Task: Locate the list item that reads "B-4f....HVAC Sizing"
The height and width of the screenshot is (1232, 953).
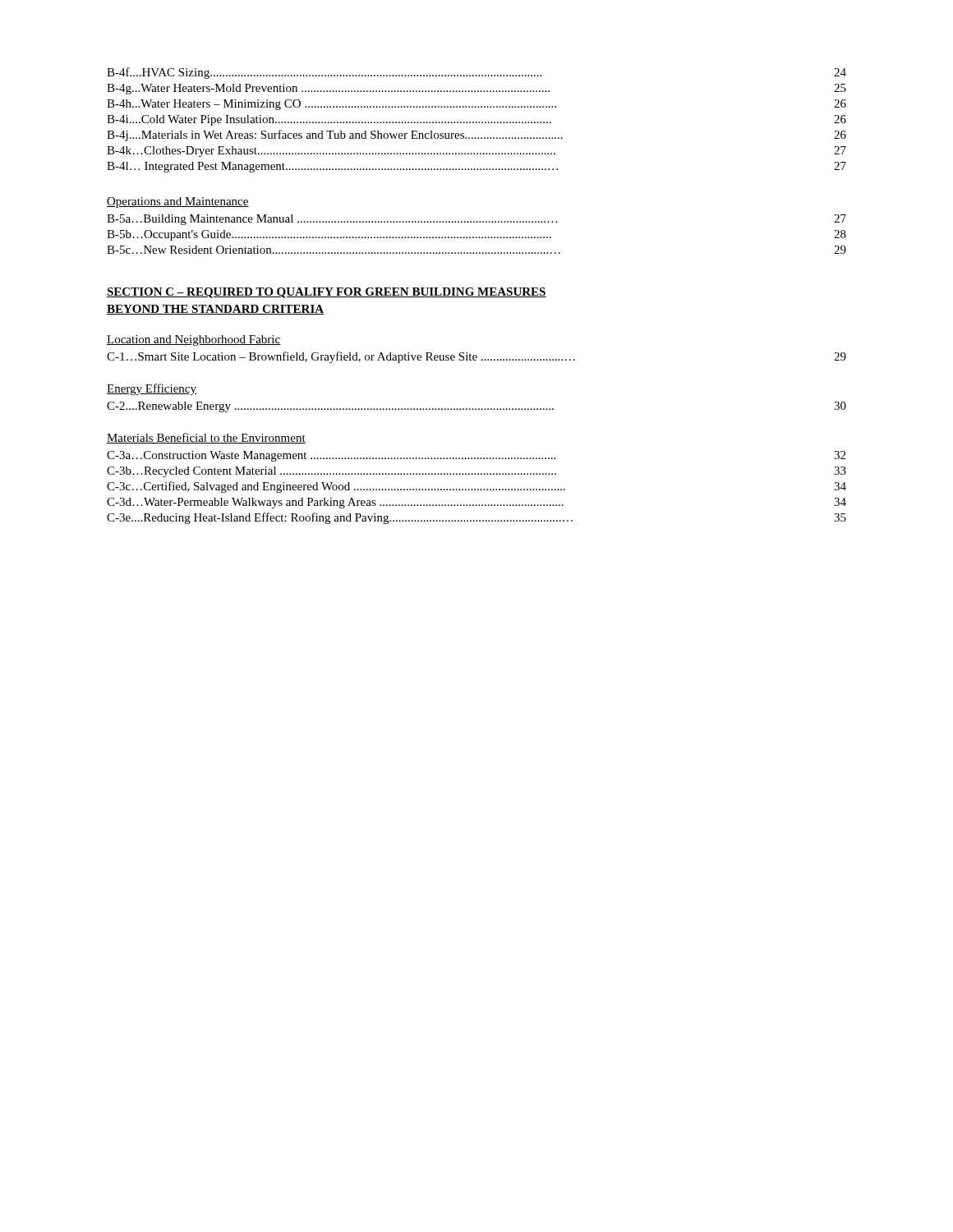Action: [476, 73]
